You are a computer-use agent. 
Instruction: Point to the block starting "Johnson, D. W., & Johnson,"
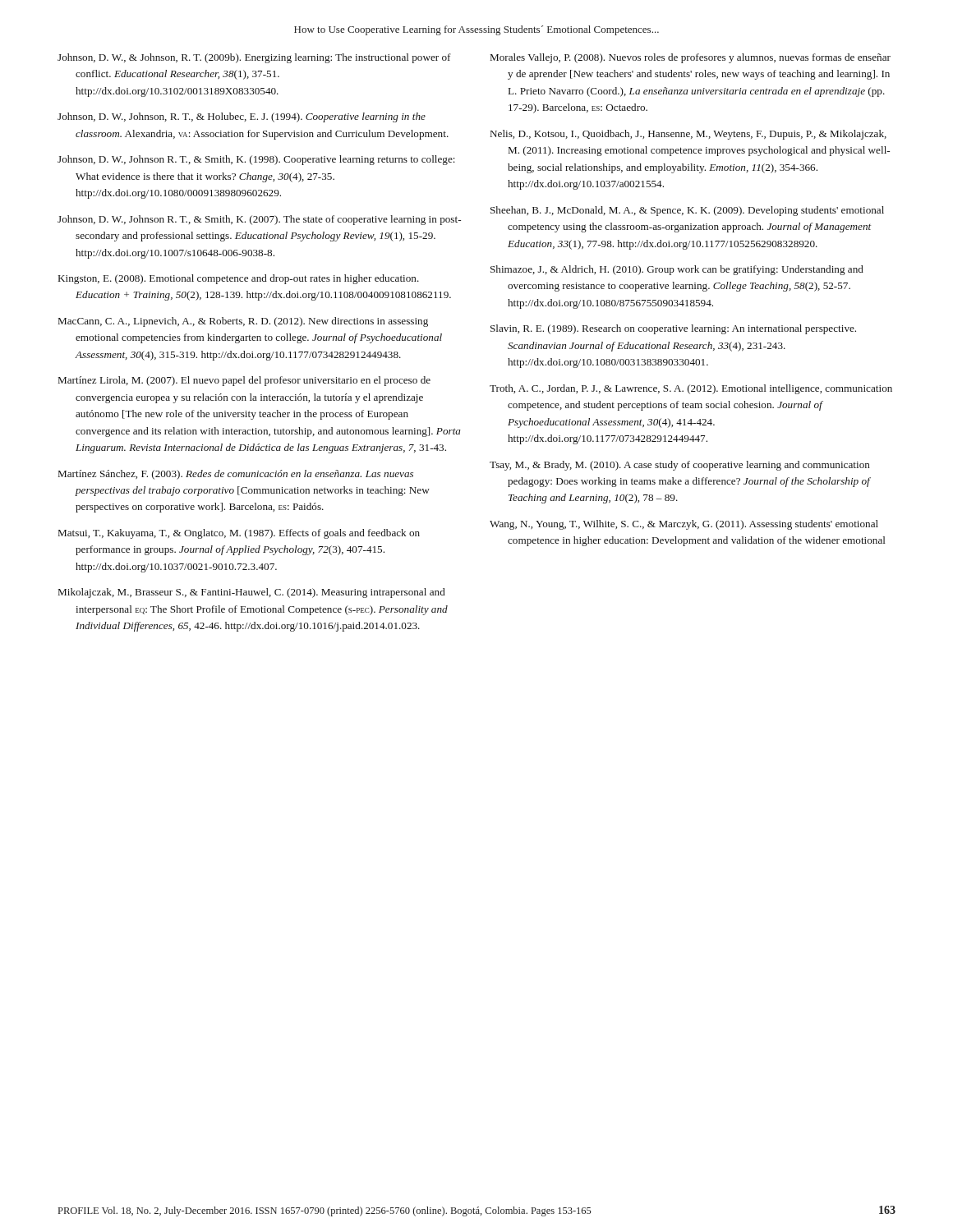254,74
